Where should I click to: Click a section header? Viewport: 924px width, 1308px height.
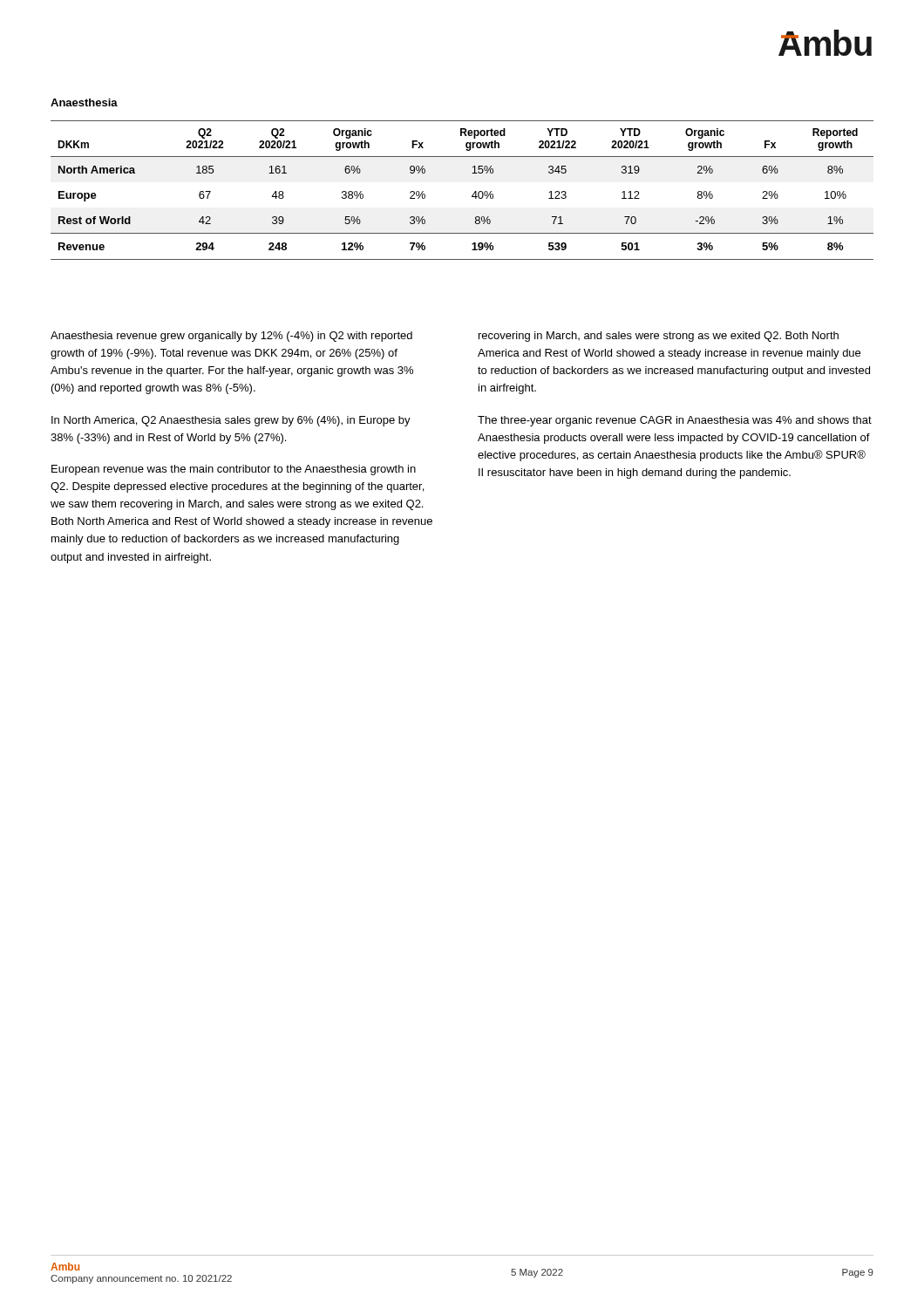coord(84,102)
